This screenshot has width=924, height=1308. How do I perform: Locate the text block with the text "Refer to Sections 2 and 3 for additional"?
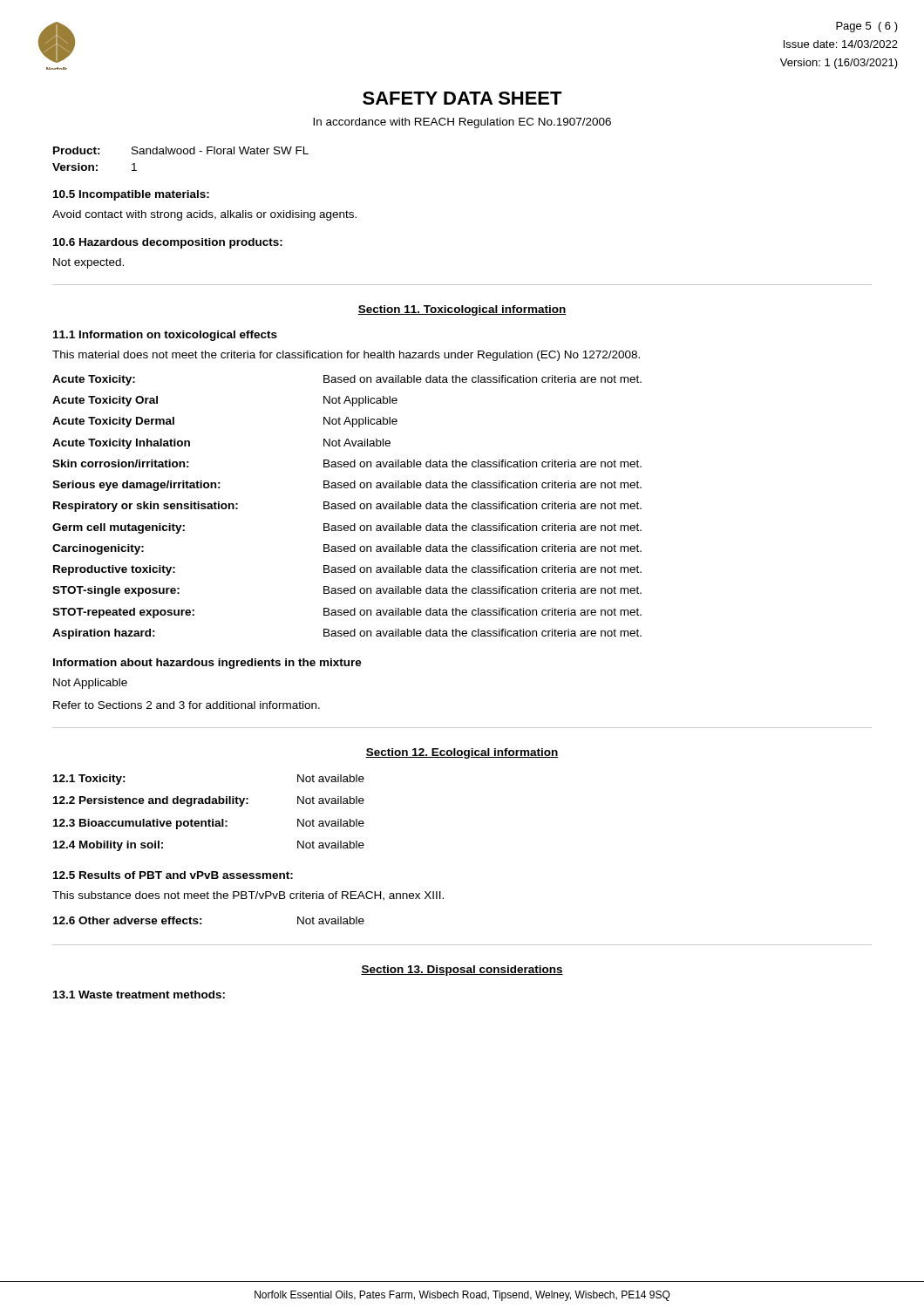coord(186,705)
